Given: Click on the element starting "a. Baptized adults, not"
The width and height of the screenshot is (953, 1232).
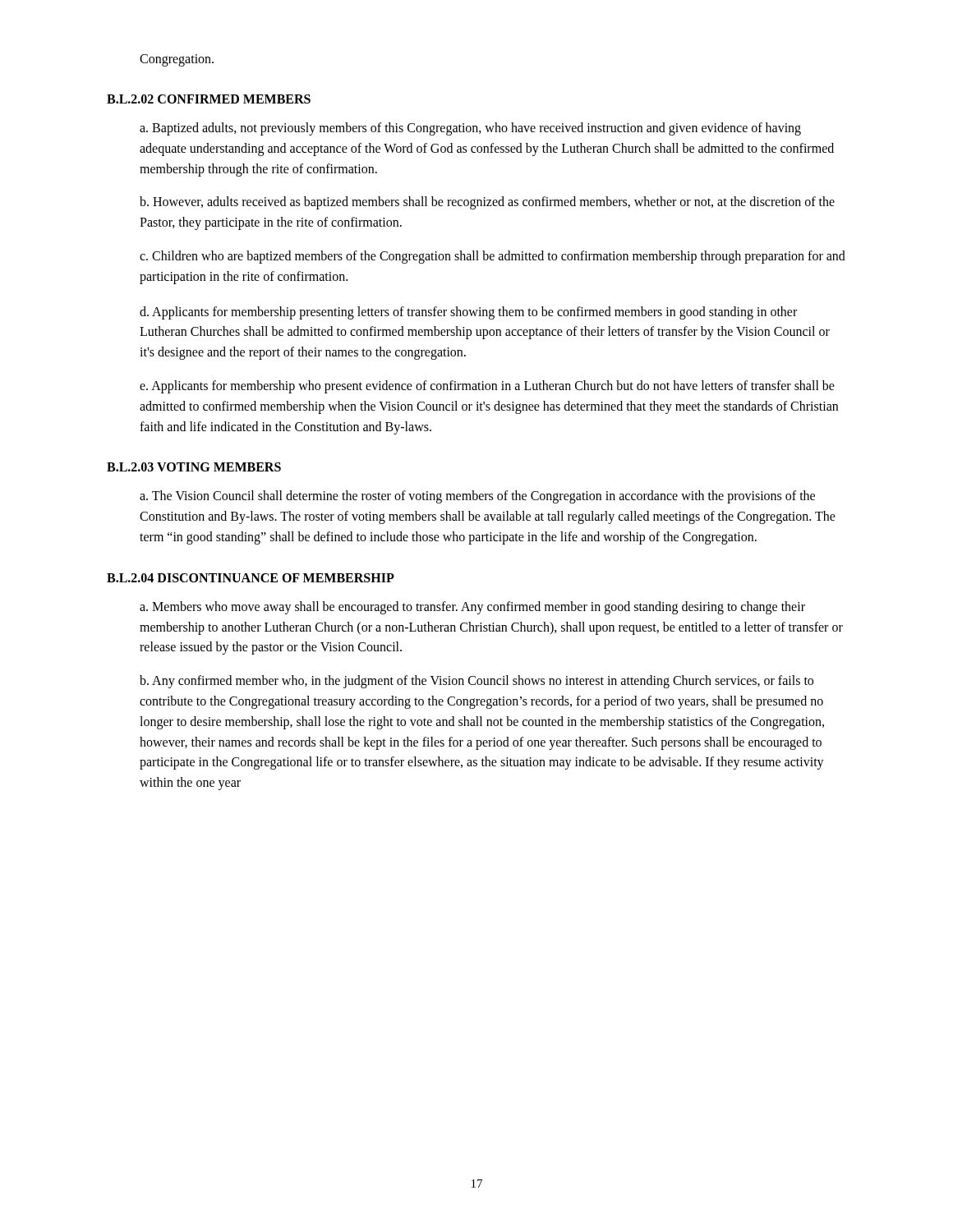Looking at the screenshot, I should 487,148.
